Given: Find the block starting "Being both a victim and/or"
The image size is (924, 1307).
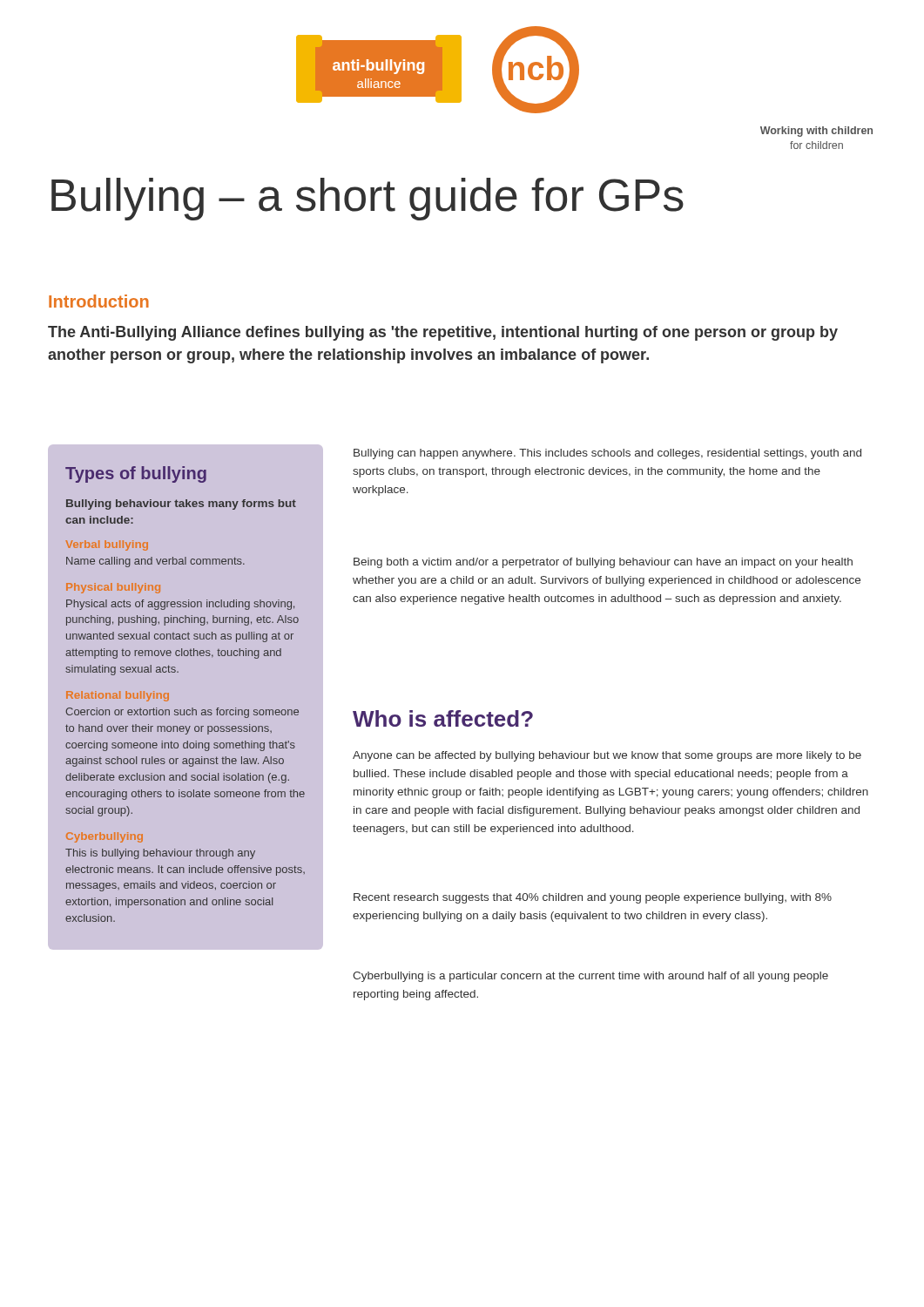Looking at the screenshot, I should tap(607, 580).
